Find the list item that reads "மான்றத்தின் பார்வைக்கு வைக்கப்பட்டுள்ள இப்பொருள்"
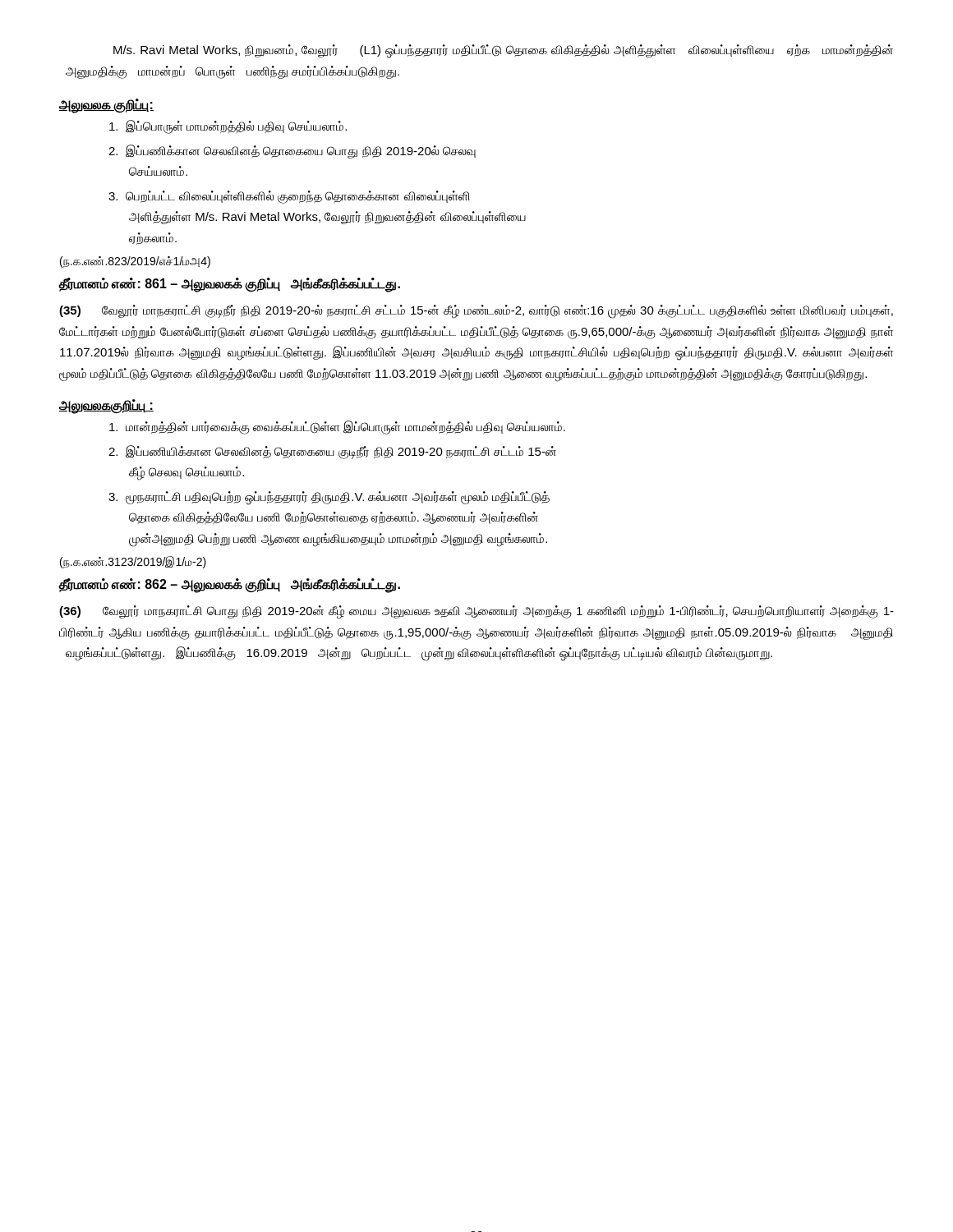The width and height of the screenshot is (953, 1232). (337, 427)
